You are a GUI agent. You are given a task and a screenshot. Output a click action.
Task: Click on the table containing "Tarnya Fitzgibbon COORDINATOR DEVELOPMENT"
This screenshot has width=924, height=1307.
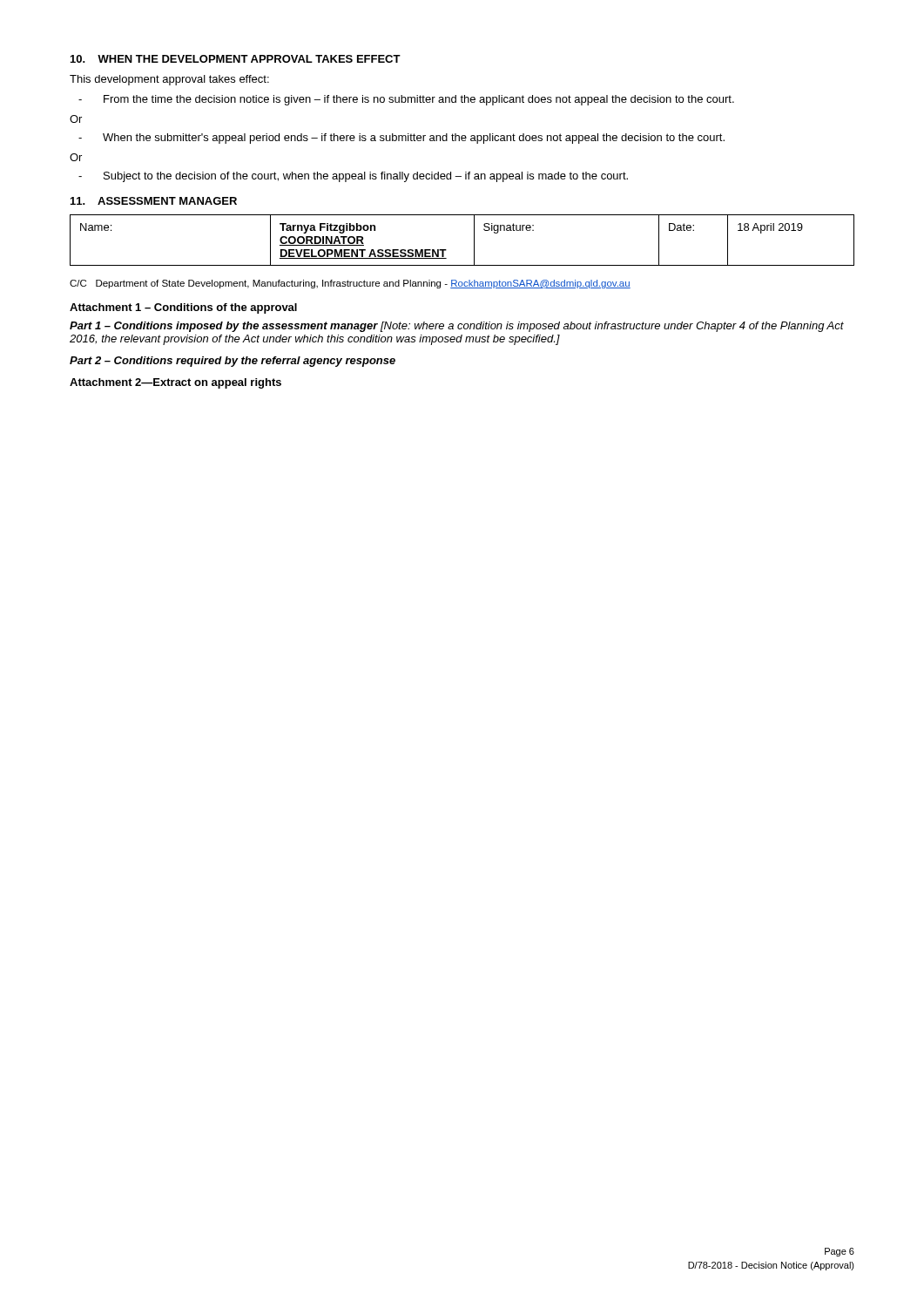click(462, 240)
